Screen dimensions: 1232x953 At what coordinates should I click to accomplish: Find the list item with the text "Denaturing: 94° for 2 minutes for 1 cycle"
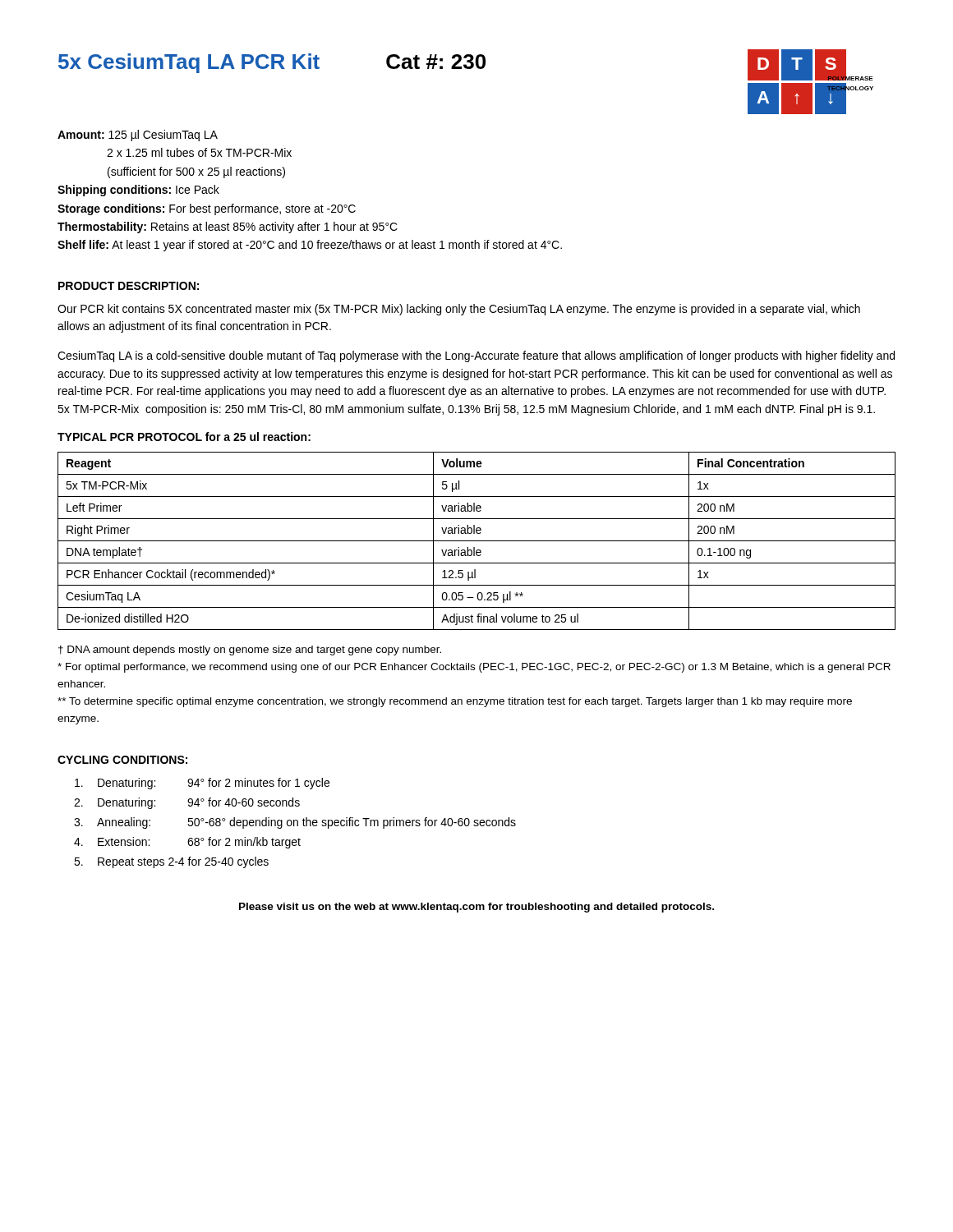click(x=202, y=784)
